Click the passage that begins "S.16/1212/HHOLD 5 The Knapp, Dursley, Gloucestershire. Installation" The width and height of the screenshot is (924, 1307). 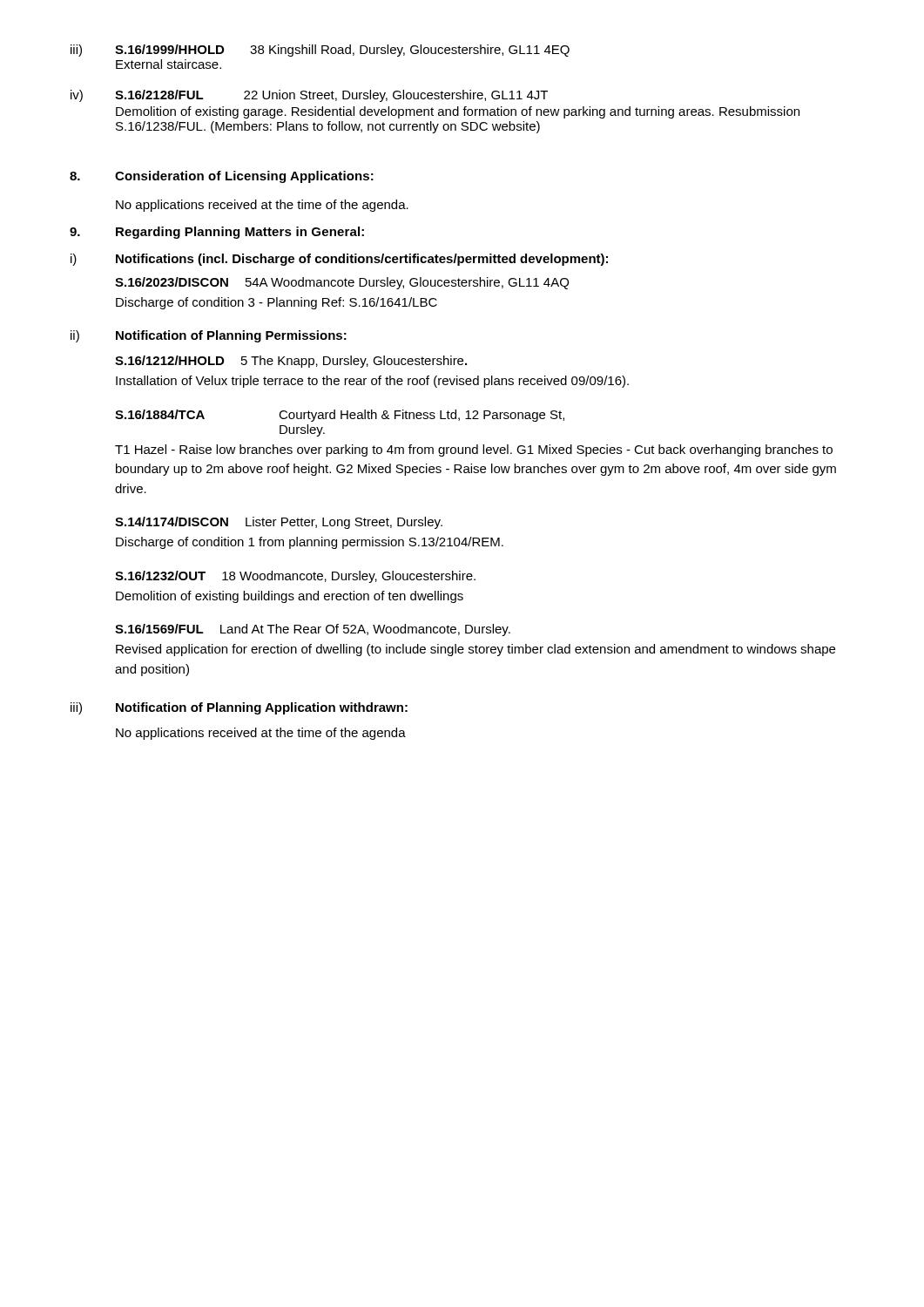[x=485, y=372]
